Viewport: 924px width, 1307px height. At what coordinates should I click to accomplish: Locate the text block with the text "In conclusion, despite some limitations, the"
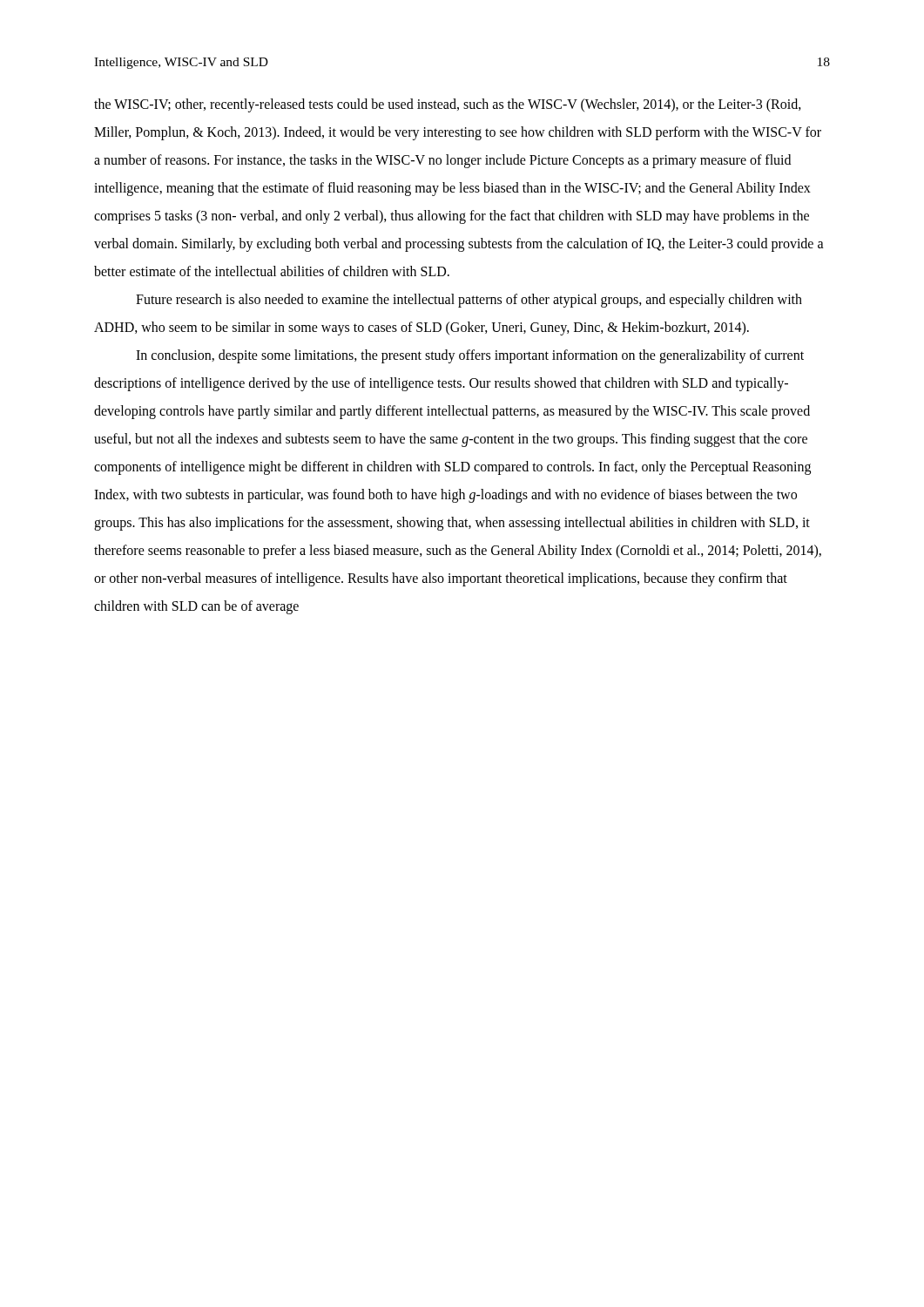pos(458,481)
